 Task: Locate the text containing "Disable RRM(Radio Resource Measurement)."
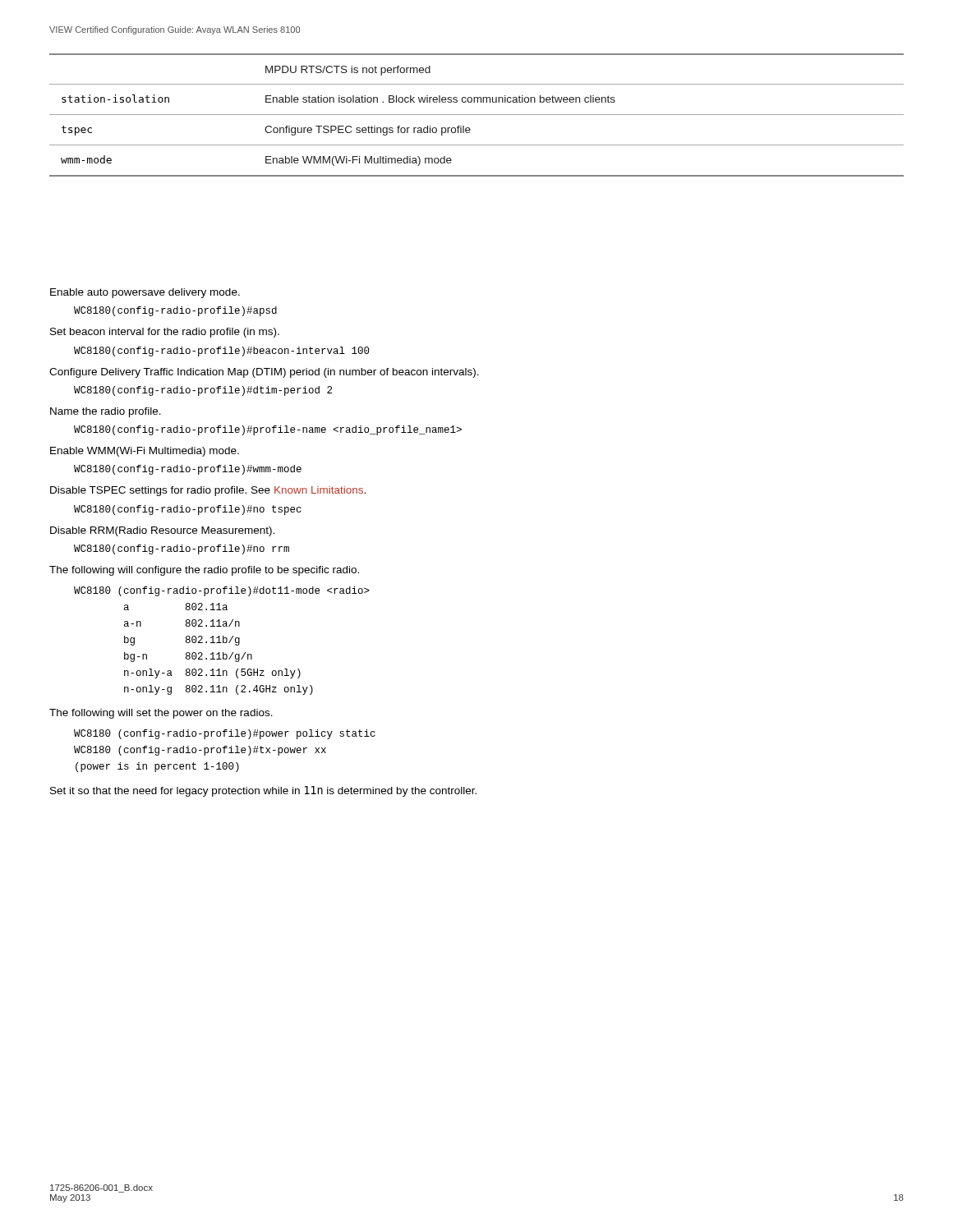pyautogui.click(x=162, y=530)
